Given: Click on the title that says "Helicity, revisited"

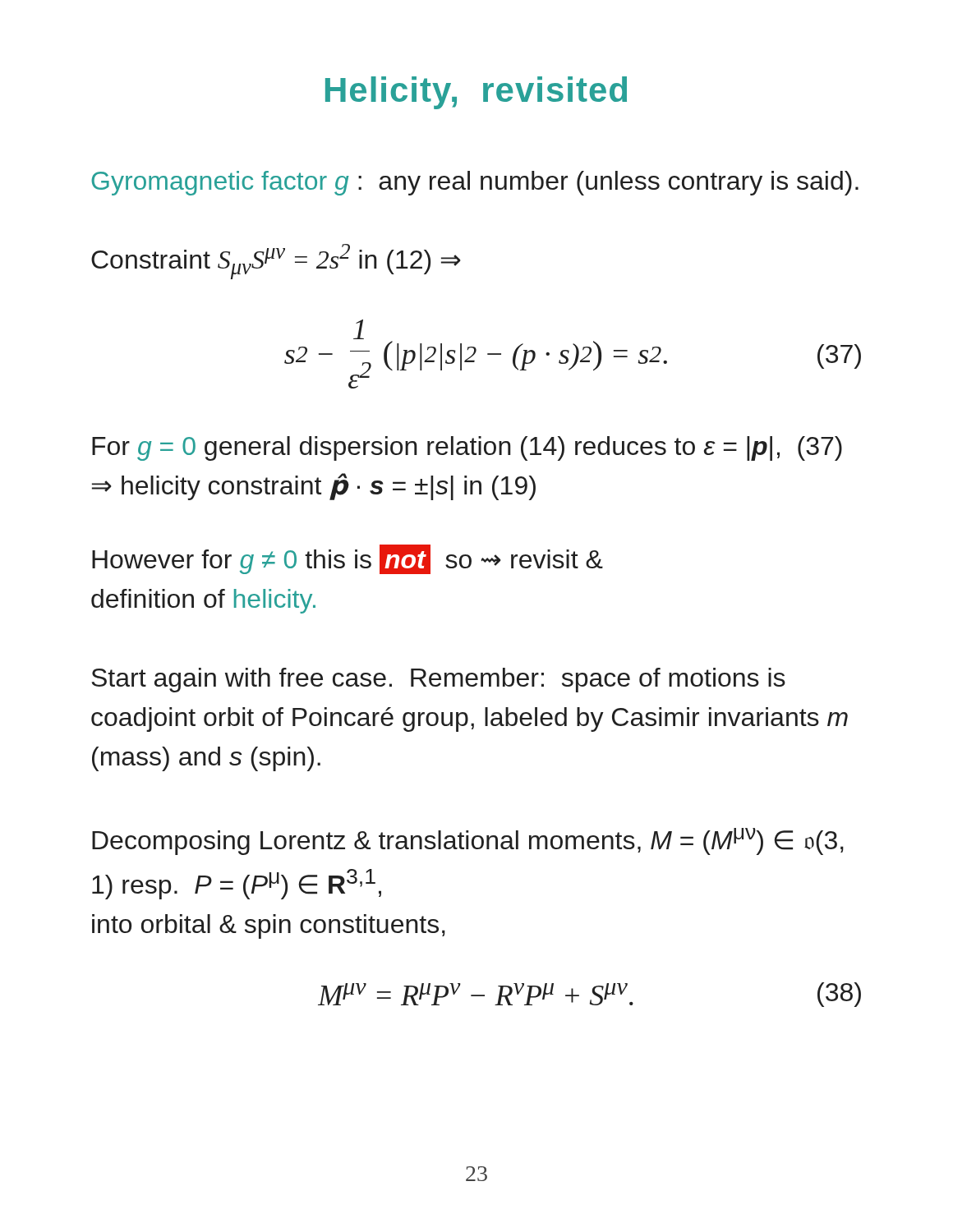Looking at the screenshot, I should 476,90.
